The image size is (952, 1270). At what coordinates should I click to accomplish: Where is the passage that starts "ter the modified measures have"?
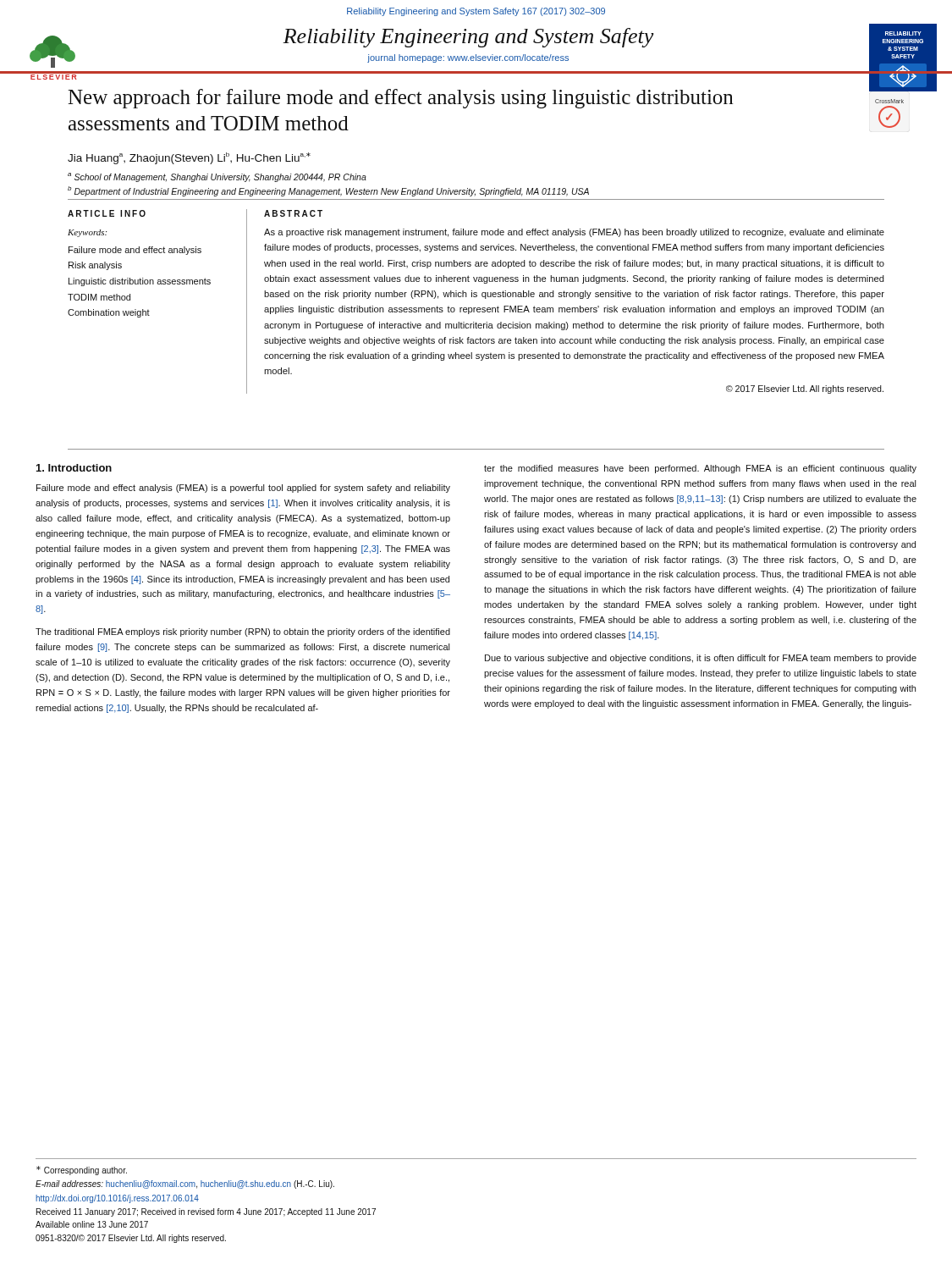pyautogui.click(x=700, y=552)
